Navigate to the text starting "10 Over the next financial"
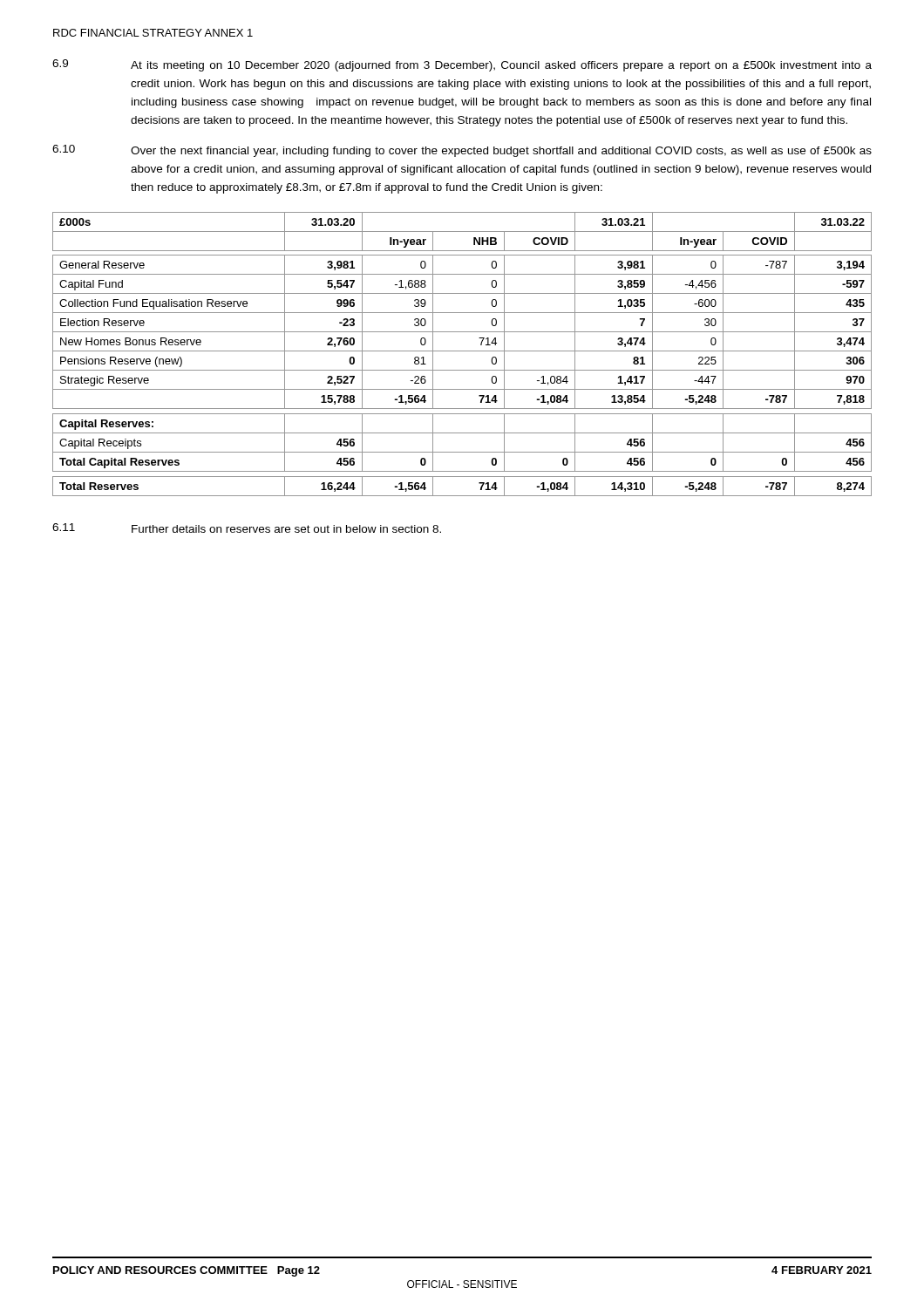This screenshot has width=924, height=1308. pyautogui.click(x=462, y=169)
